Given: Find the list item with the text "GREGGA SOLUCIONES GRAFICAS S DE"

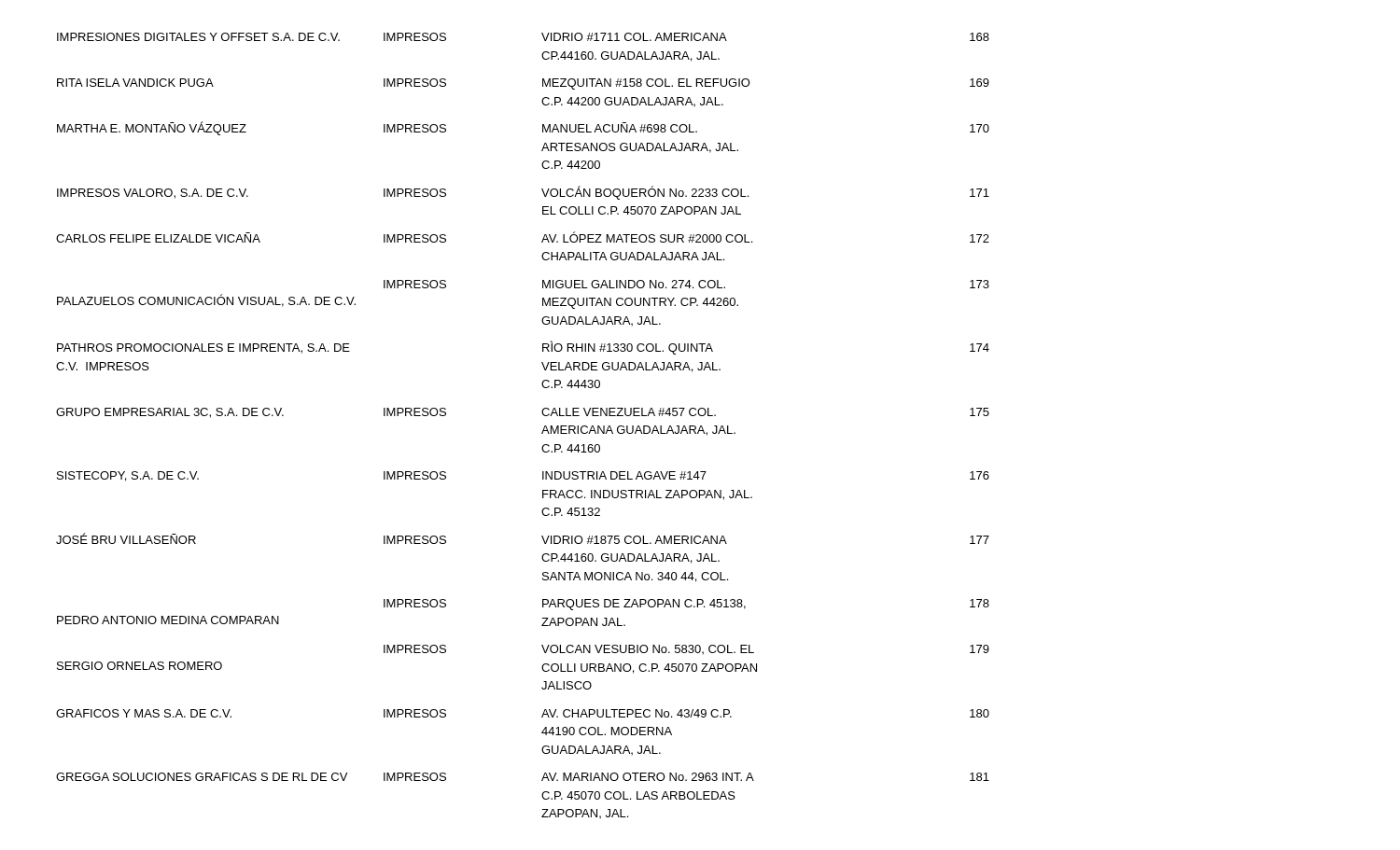Looking at the screenshot, I should click(x=200, y=777).
